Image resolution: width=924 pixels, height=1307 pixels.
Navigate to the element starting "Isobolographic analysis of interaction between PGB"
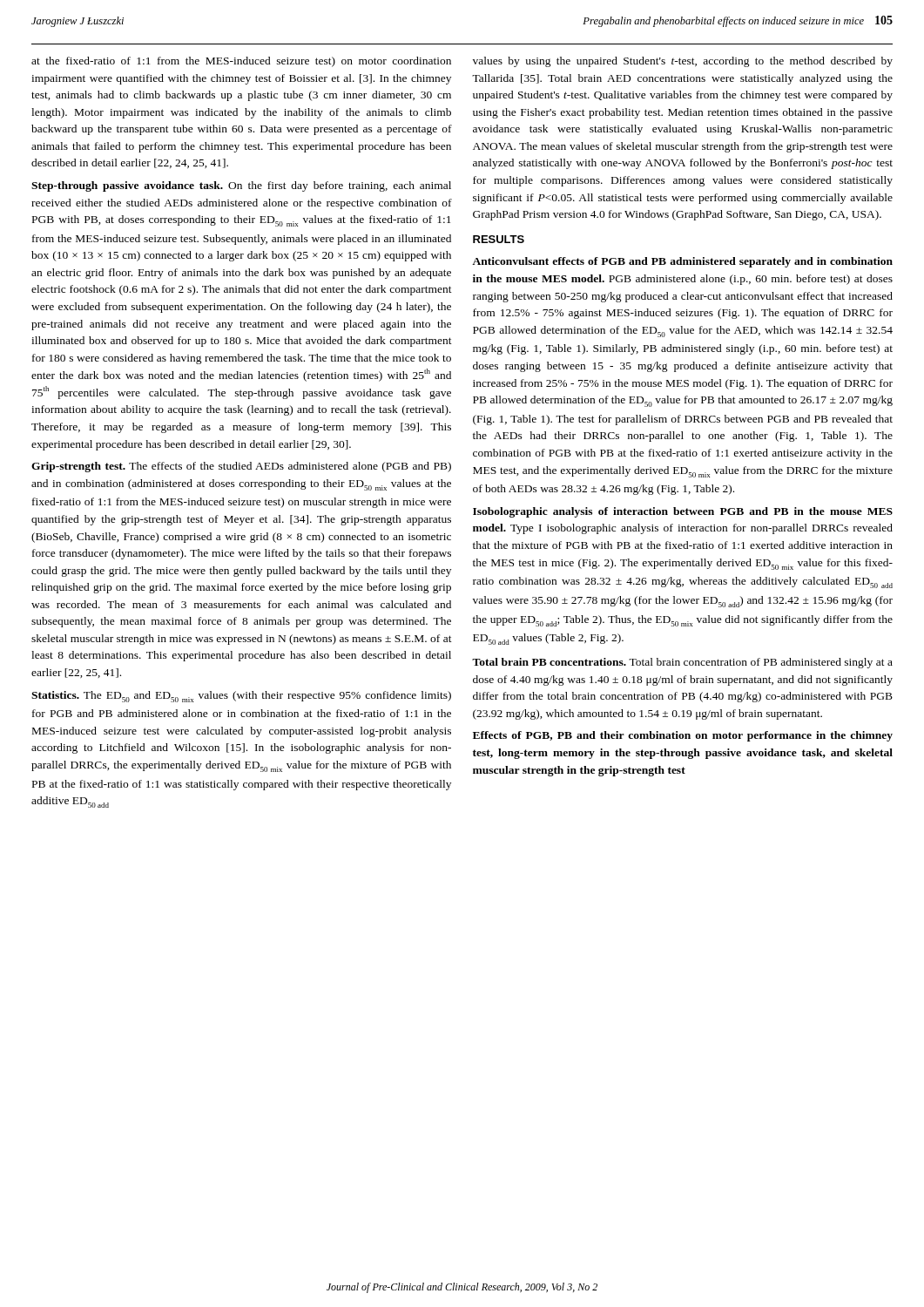tap(683, 576)
